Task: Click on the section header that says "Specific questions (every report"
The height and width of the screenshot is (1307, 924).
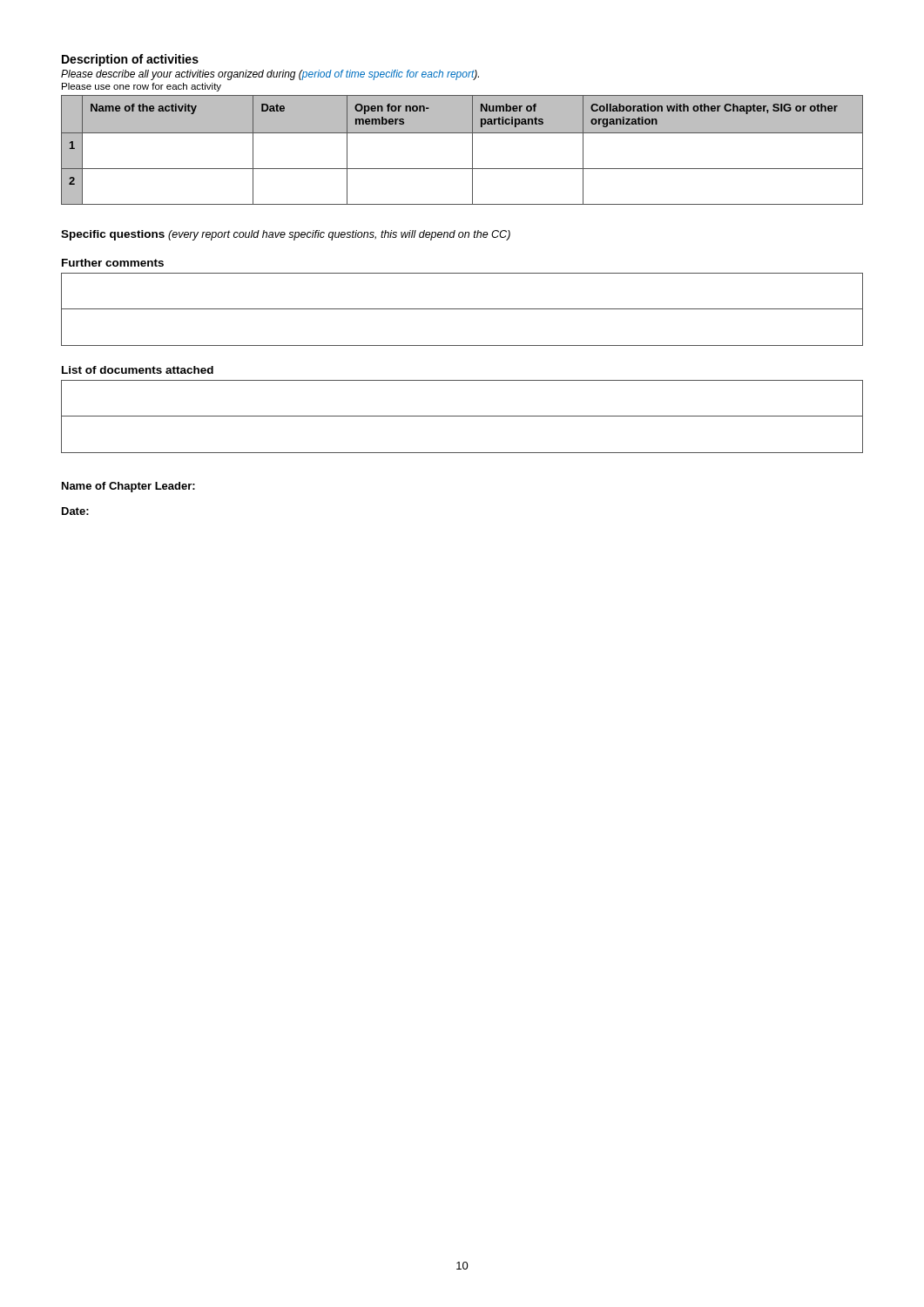Action: (x=286, y=234)
